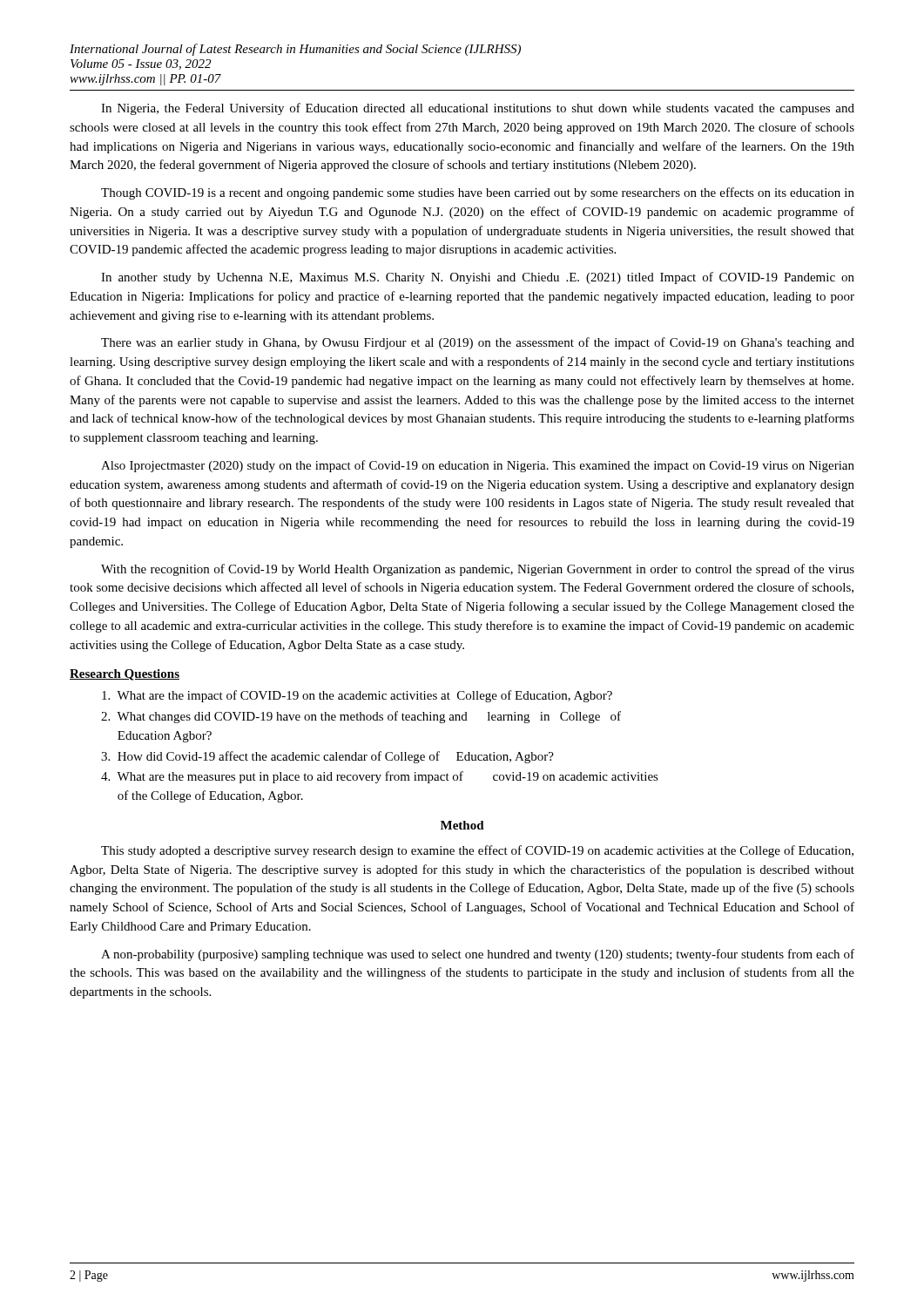Select the text starting "What are the impact of COVID-19 on the"

357,696
